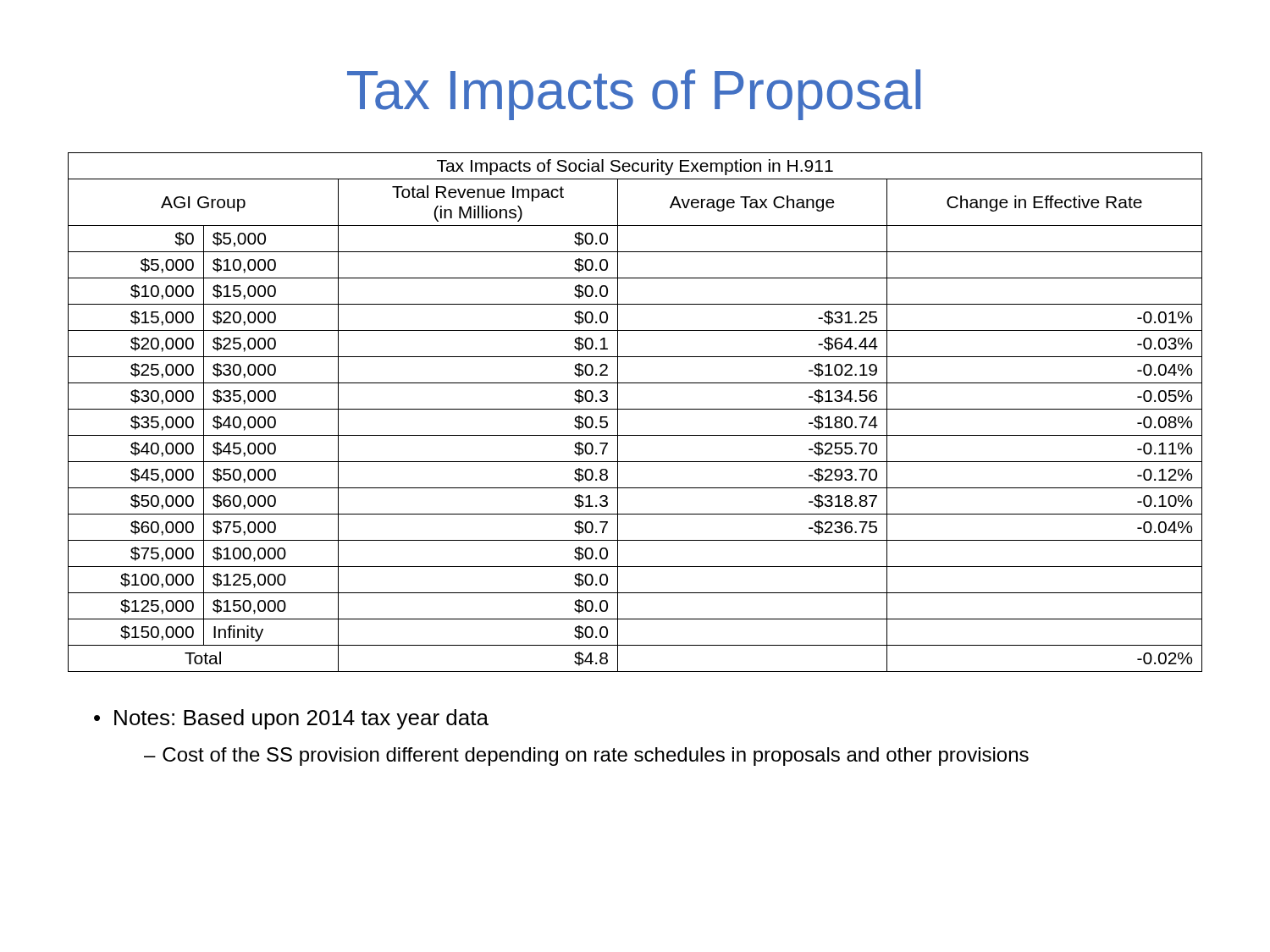Find the title that says "Tax Impacts of Proposal"

click(x=635, y=91)
